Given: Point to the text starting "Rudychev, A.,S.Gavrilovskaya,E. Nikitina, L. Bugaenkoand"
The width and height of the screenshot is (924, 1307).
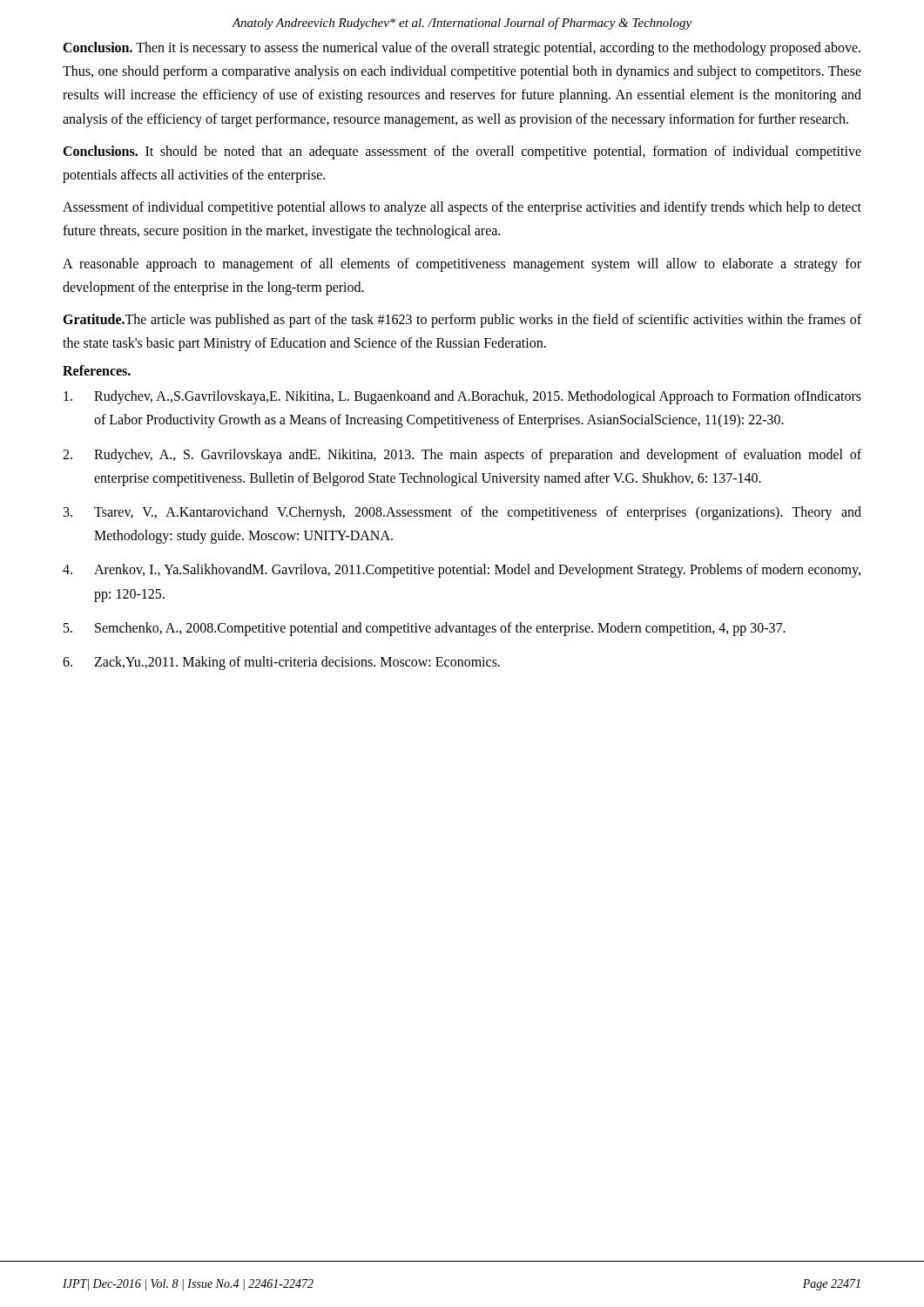Looking at the screenshot, I should click(462, 408).
